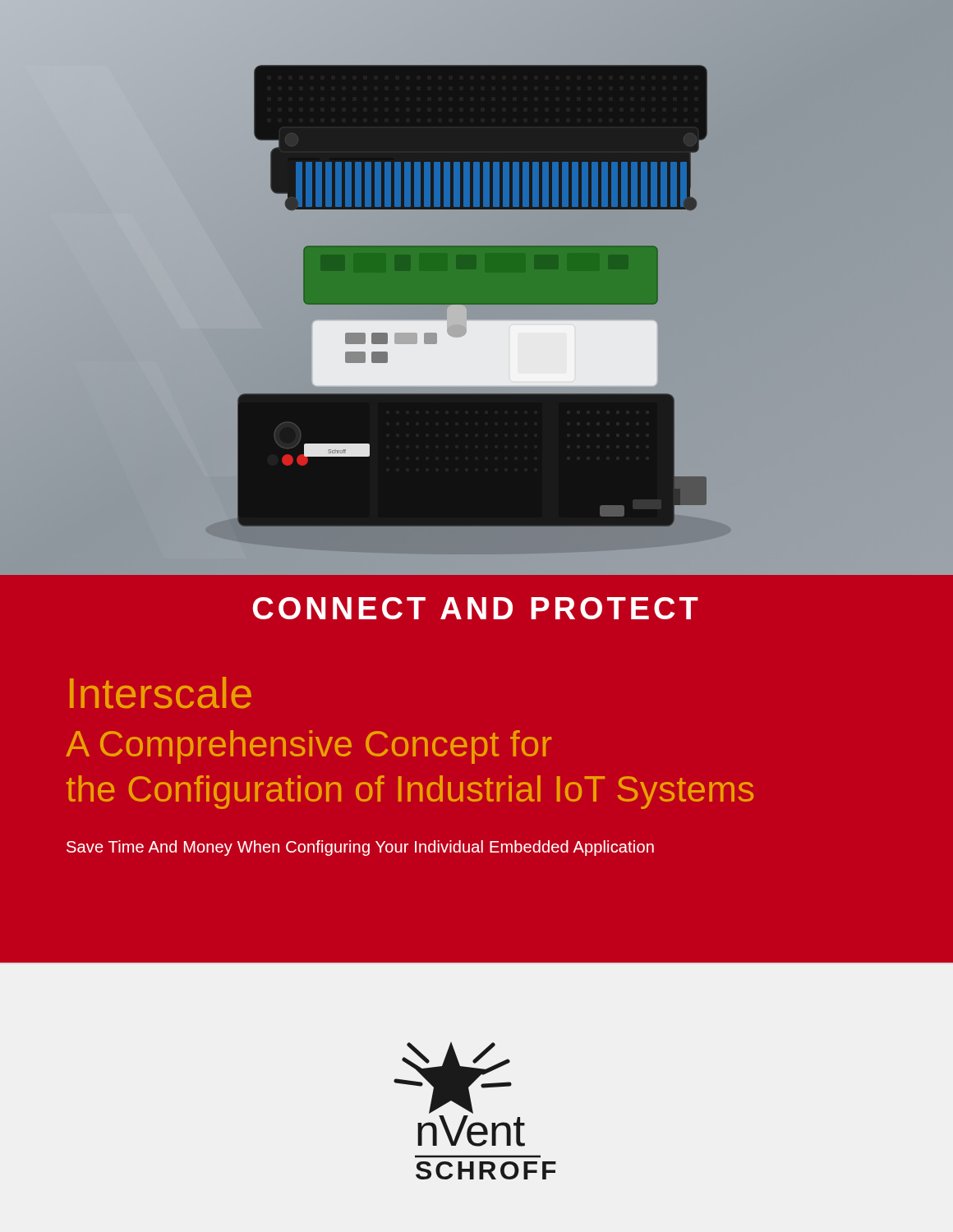The image size is (953, 1232).
Task: Locate the logo
Action: click(476, 1101)
